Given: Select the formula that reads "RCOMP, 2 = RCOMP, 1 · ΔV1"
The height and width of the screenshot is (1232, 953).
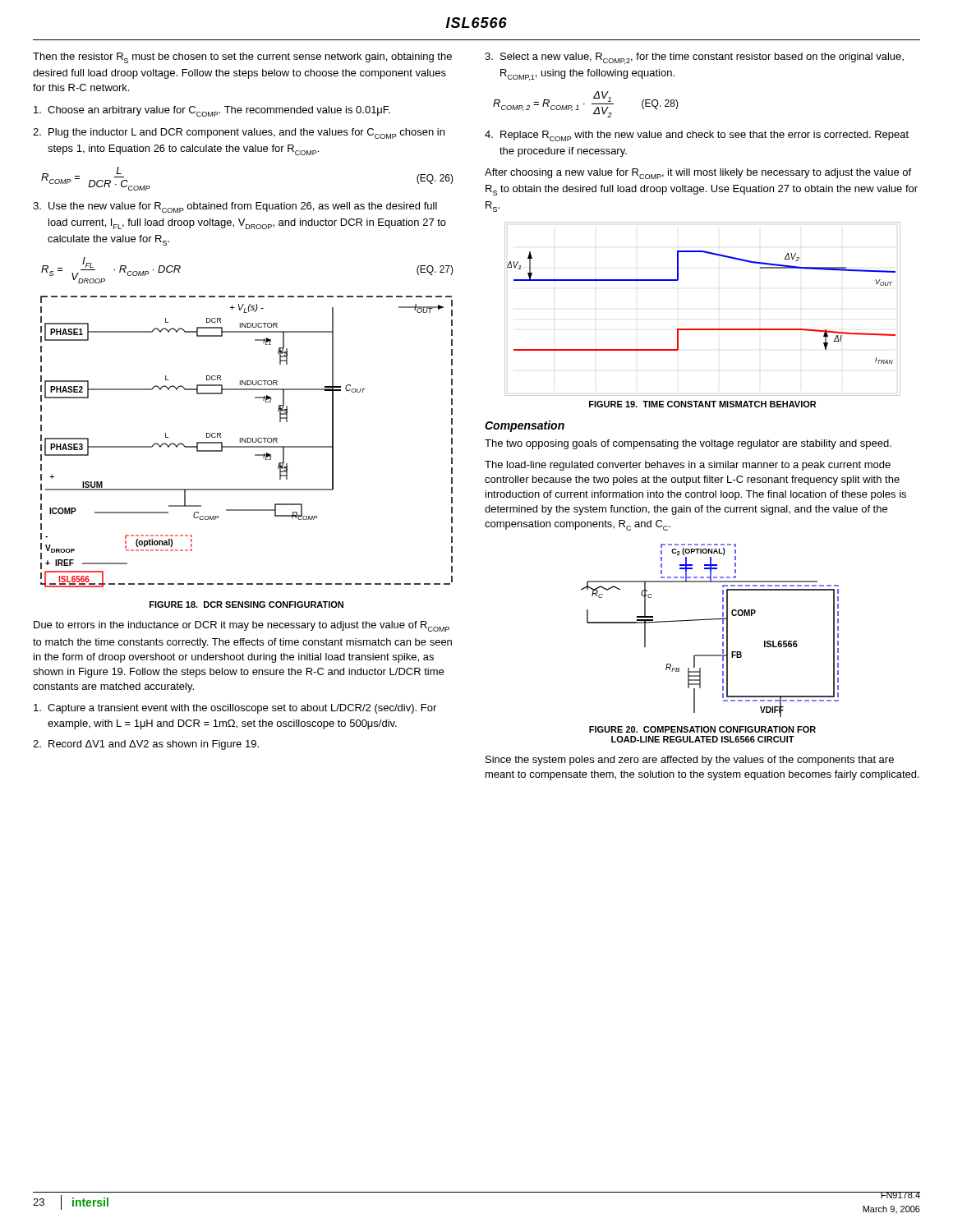Looking at the screenshot, I should coord(586,104).
